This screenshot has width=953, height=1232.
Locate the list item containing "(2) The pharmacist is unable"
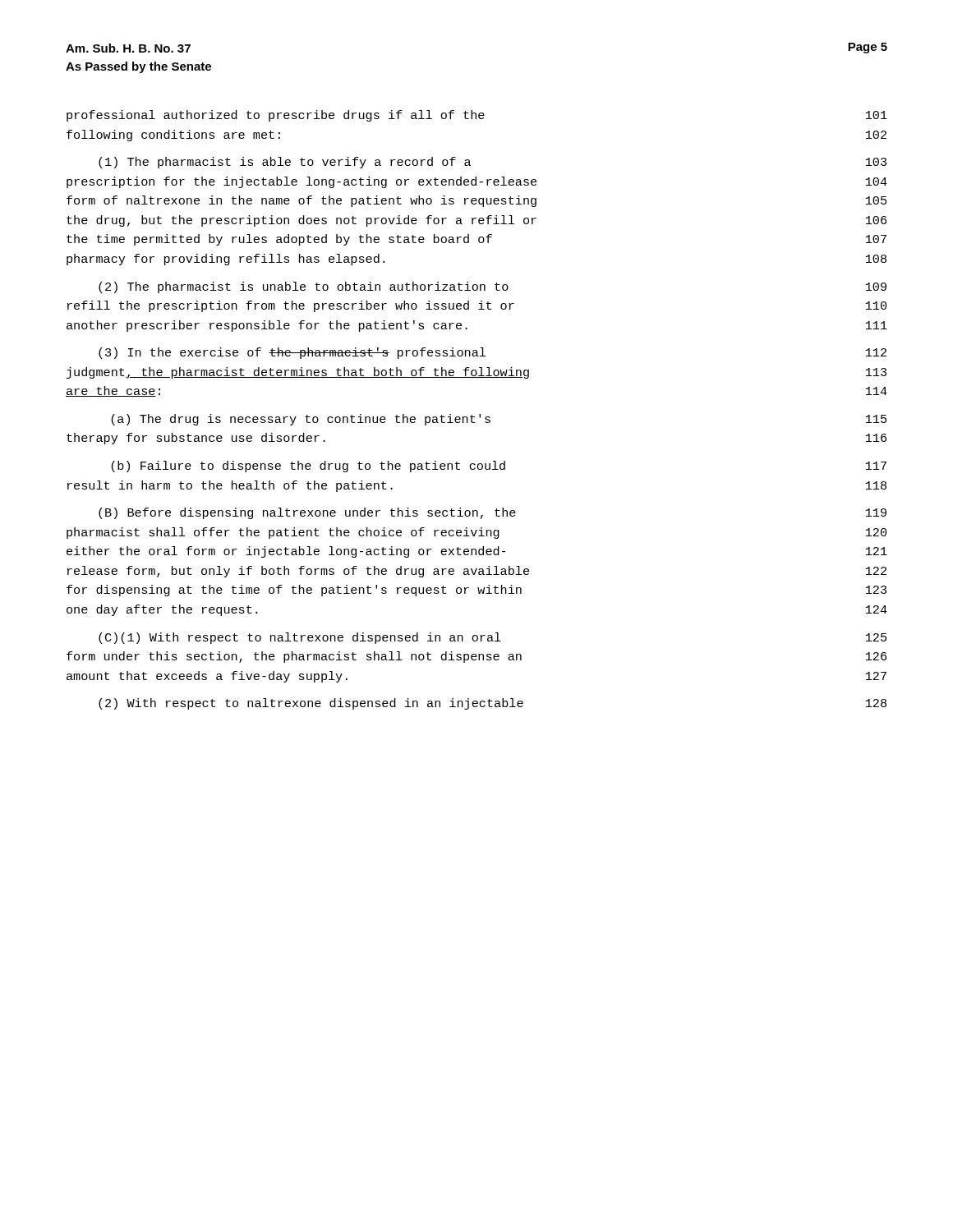point(476,288)
